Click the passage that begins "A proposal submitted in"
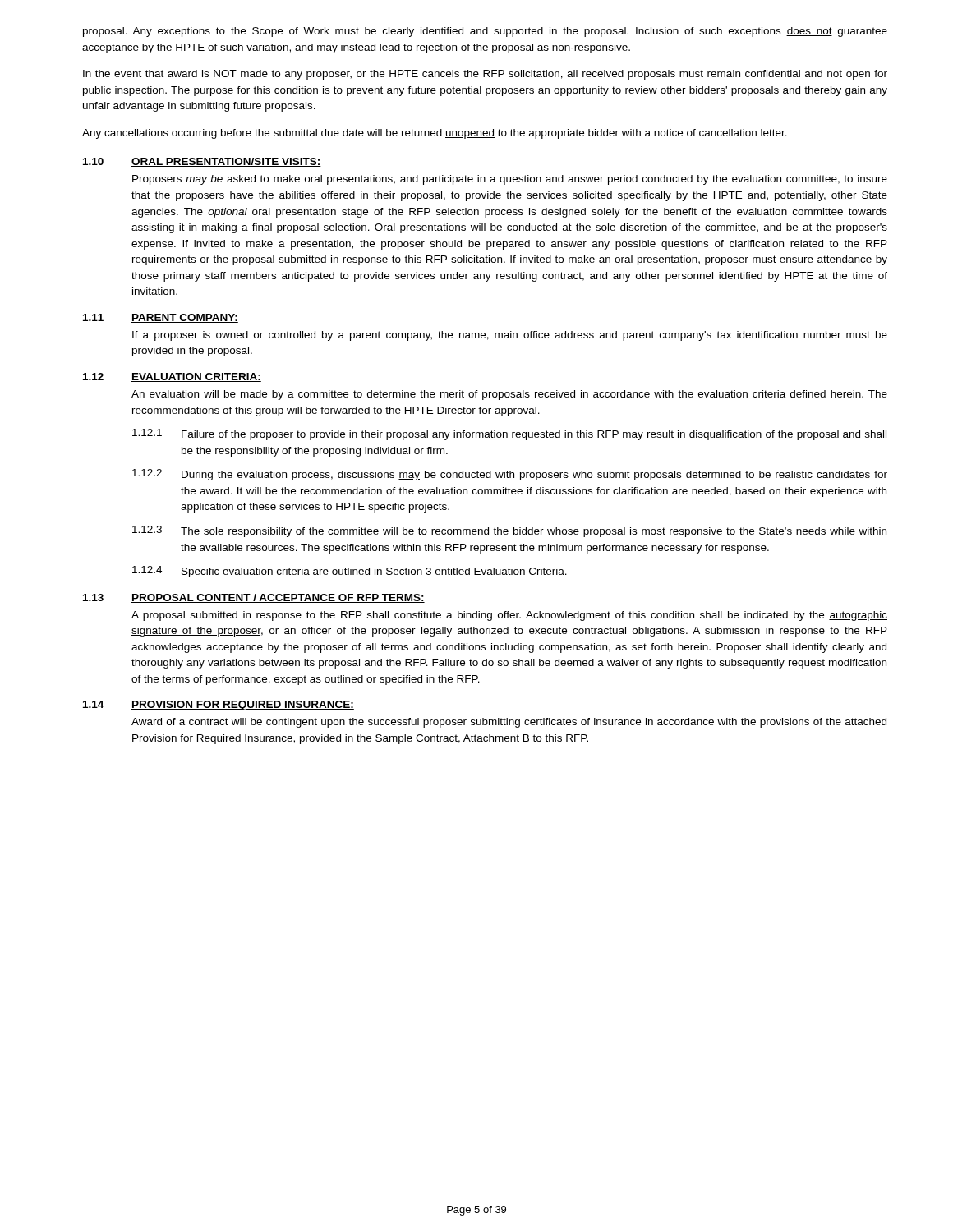 point(509,647)
